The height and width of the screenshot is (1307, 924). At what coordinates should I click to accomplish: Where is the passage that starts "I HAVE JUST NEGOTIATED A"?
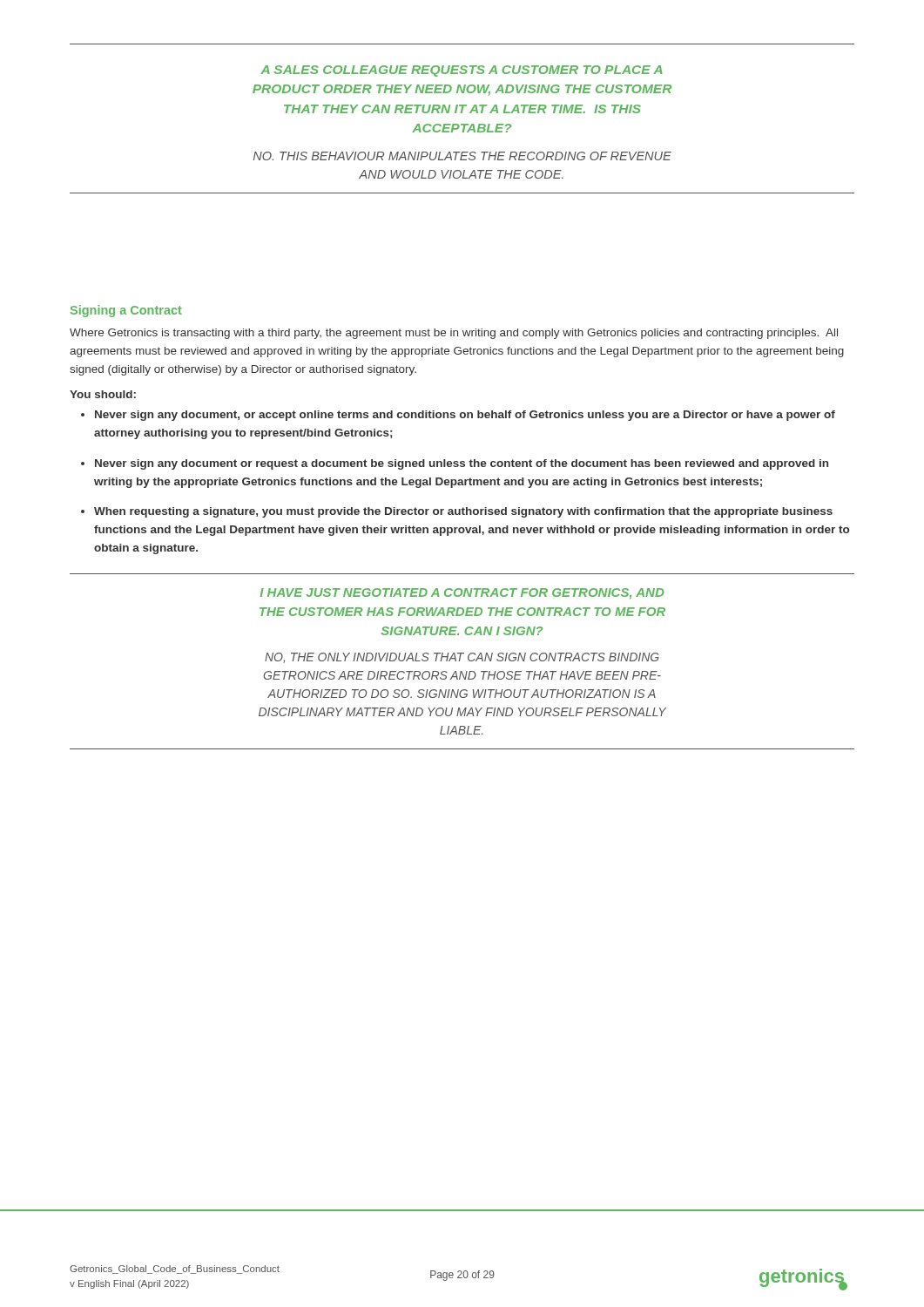pyautogui.click(x=462, y=662)
